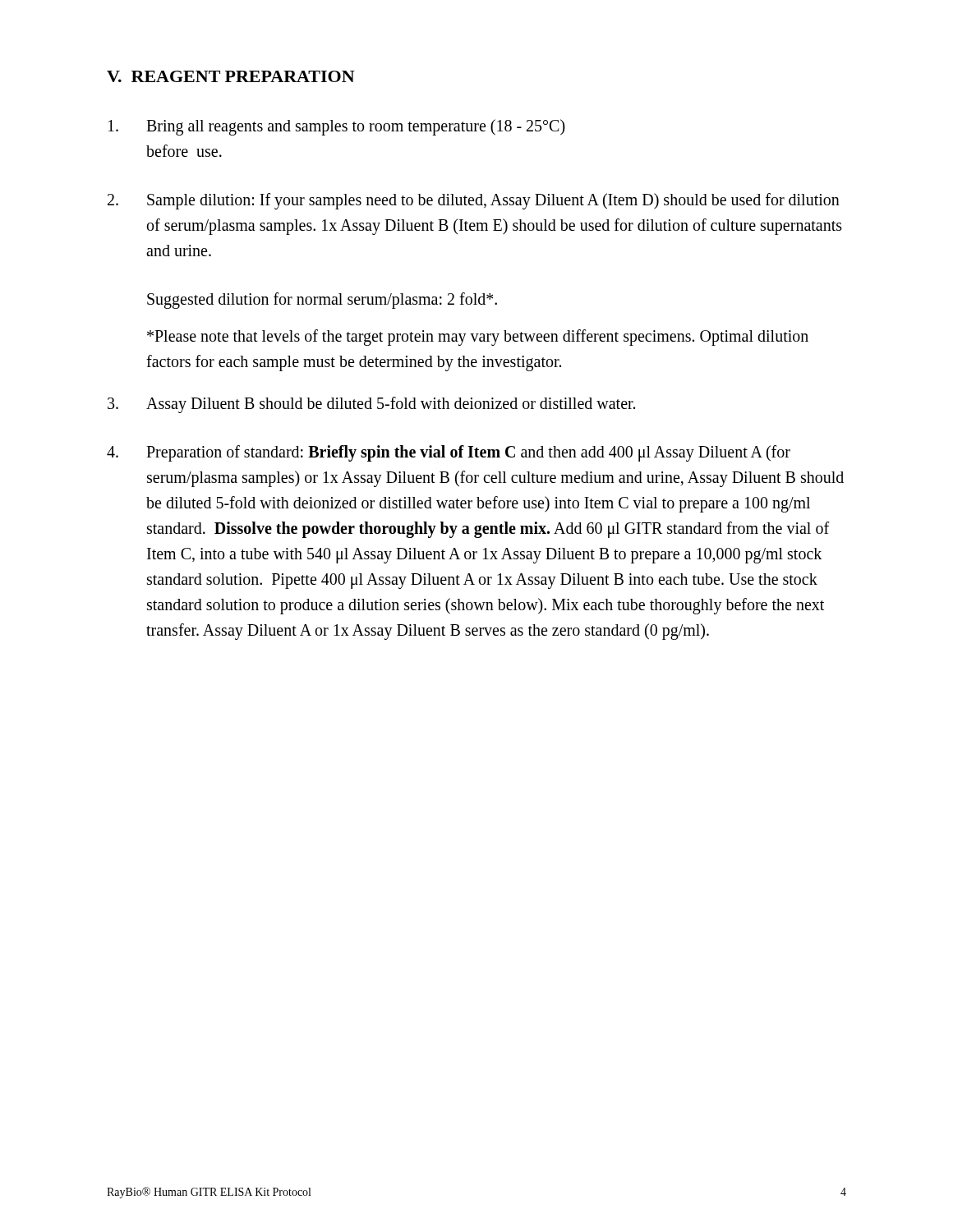This screenshot has width=953, height=1232.
Task: Find the block on this page that starts "Bring all reagents and samples to"
Action: pyautogui.click(x=476, y=139)
